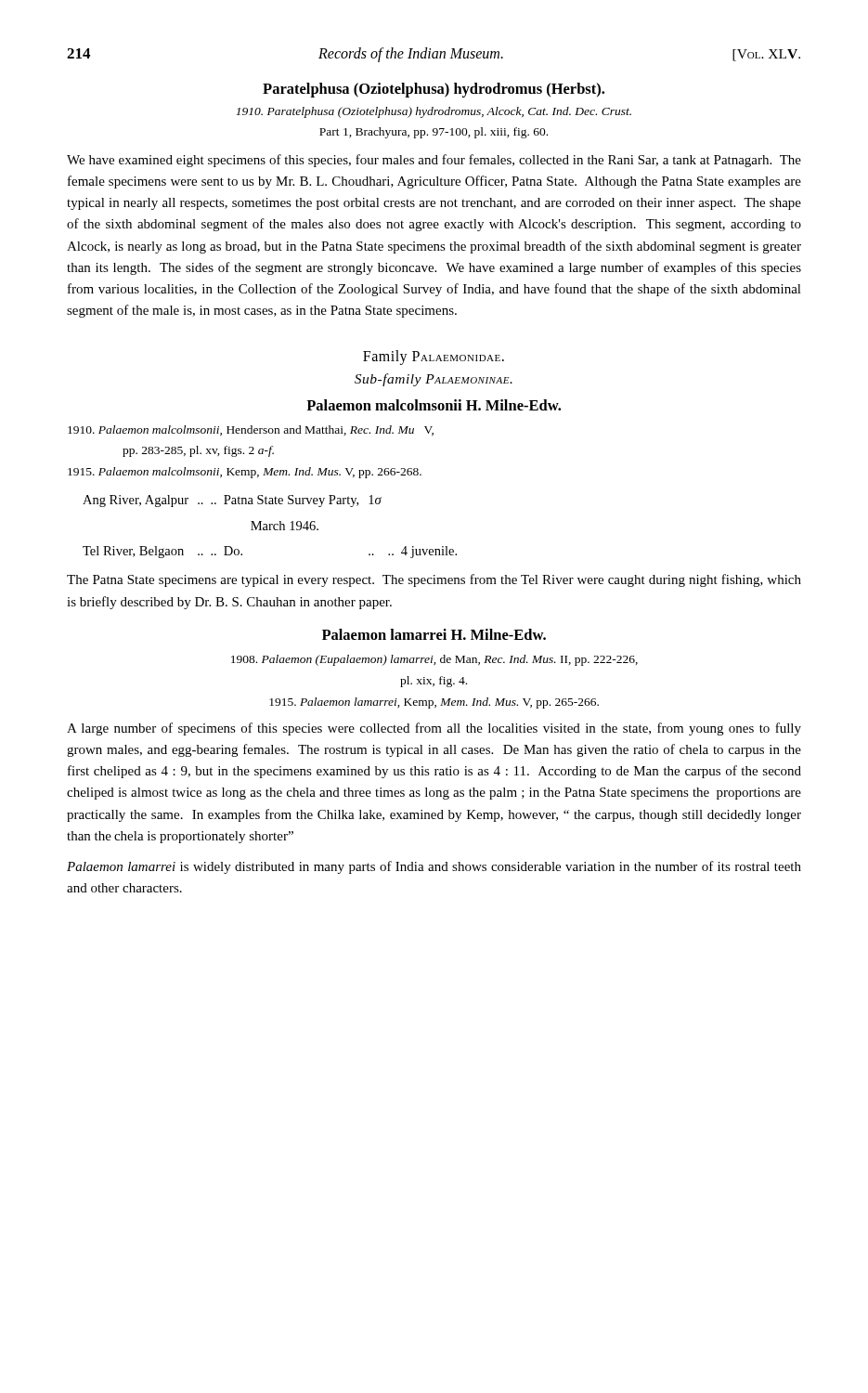The height and width of the screenshot is (1393, 868).
Task: Locate the text block that reads "Palaemon malcolmsonii, Henderson and Matthai,"
Action: (x=251, y=430)
